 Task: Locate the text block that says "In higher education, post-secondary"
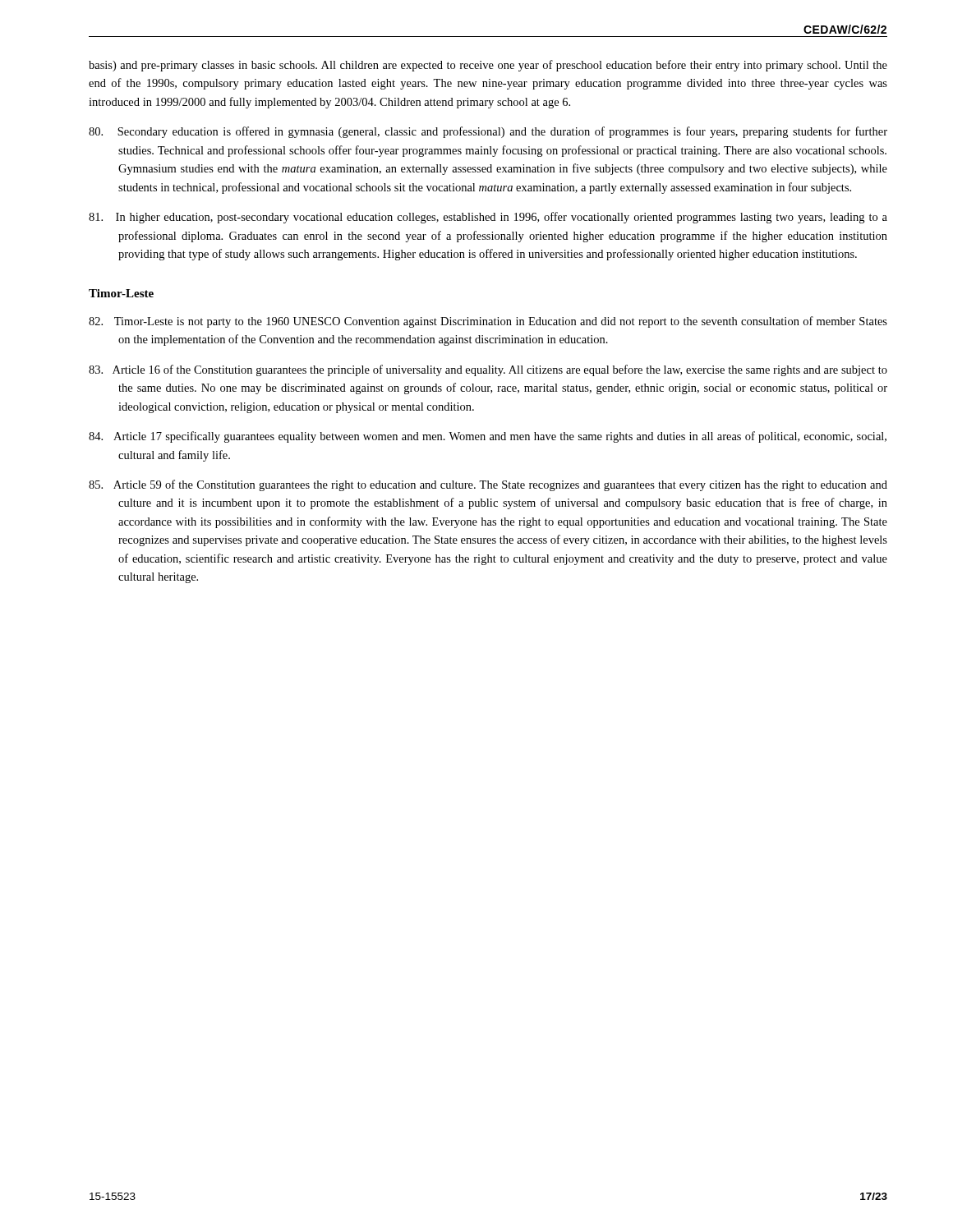[x=488, y=236]
